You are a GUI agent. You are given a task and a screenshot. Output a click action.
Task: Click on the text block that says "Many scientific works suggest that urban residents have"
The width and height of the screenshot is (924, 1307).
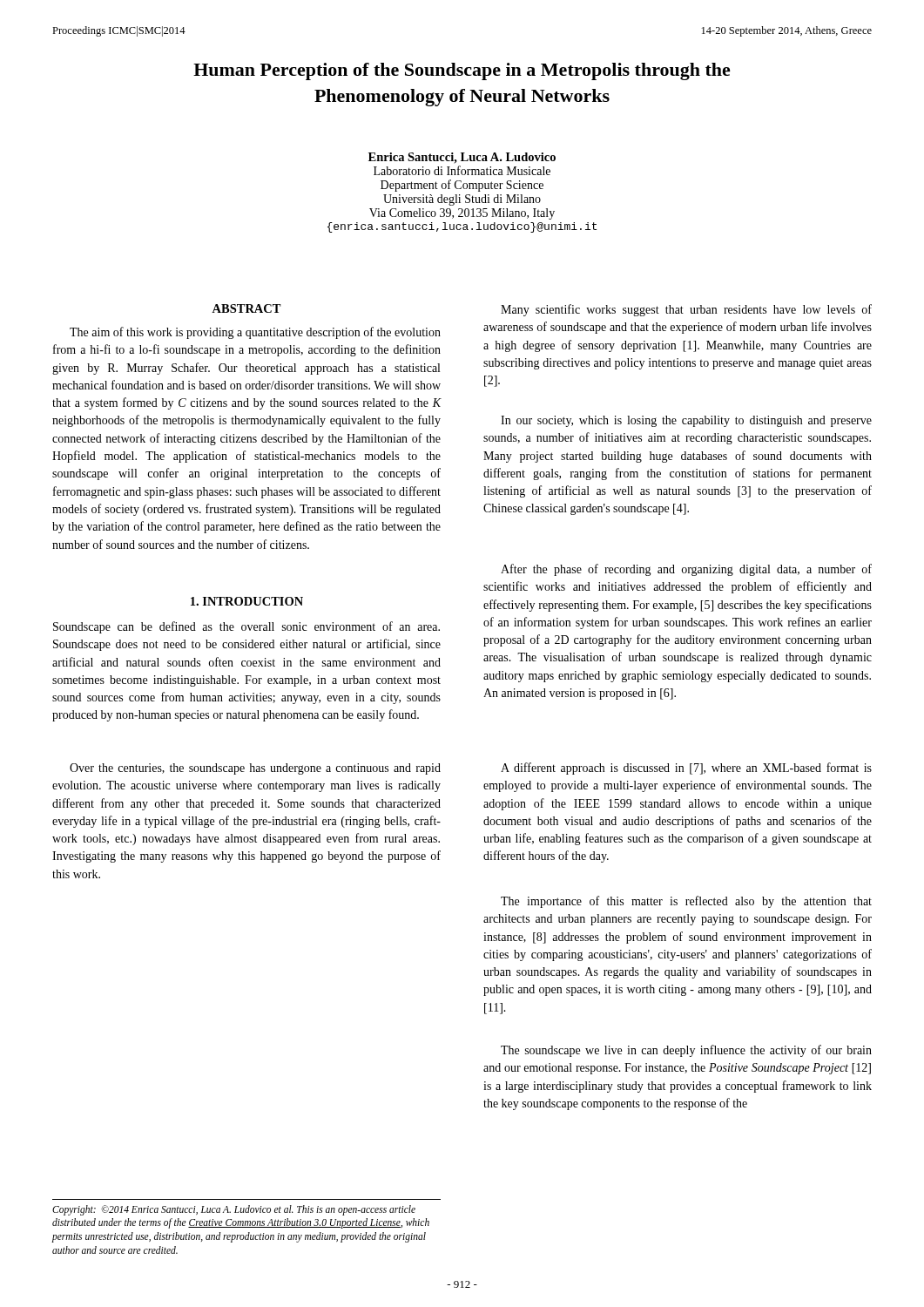(x=678, y=345)
